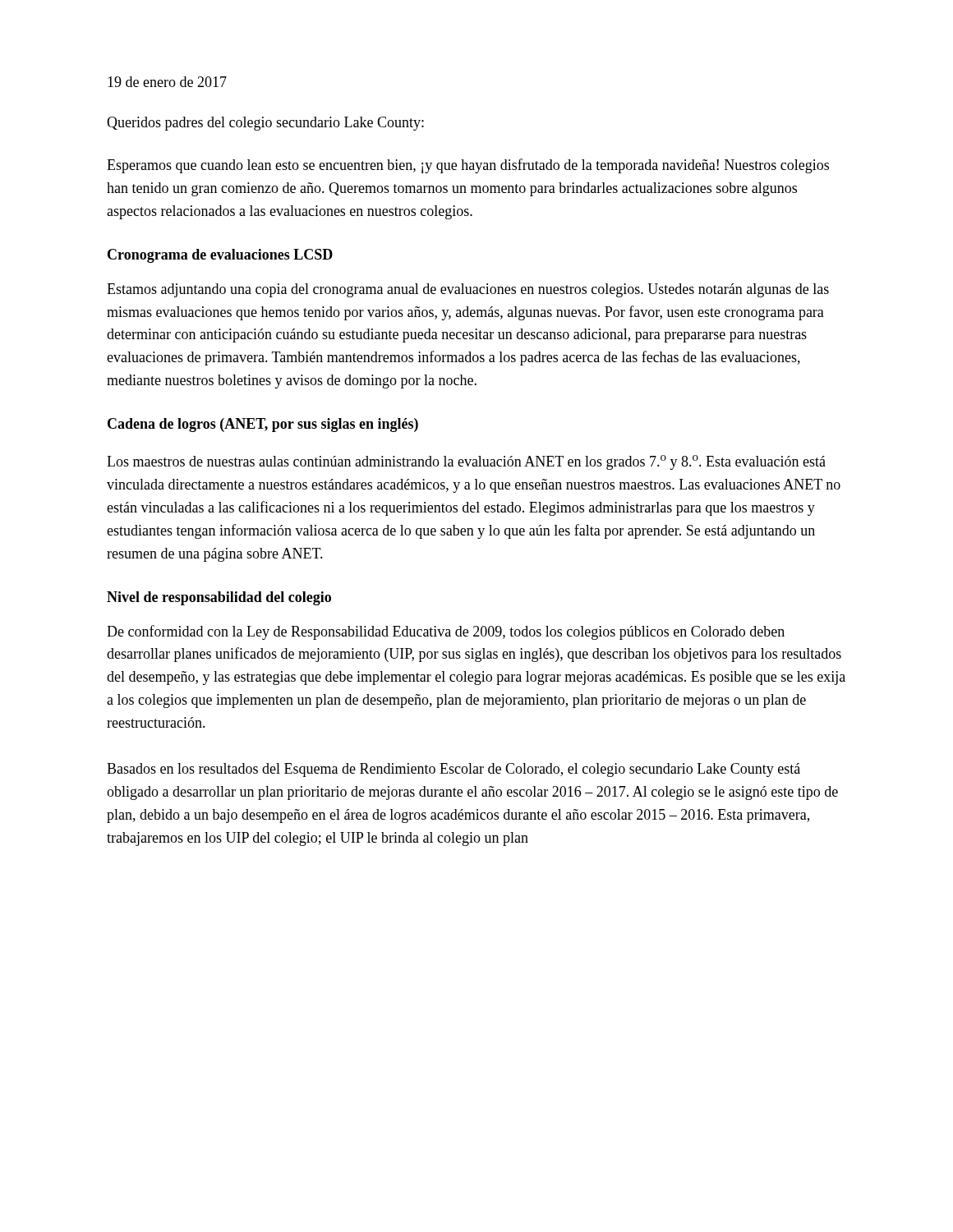The height and width of the screenshot is (1232, 953).
Task: Point to "Queridos padres del colegio secundario Lake County:"
Action: pos(266,122)
